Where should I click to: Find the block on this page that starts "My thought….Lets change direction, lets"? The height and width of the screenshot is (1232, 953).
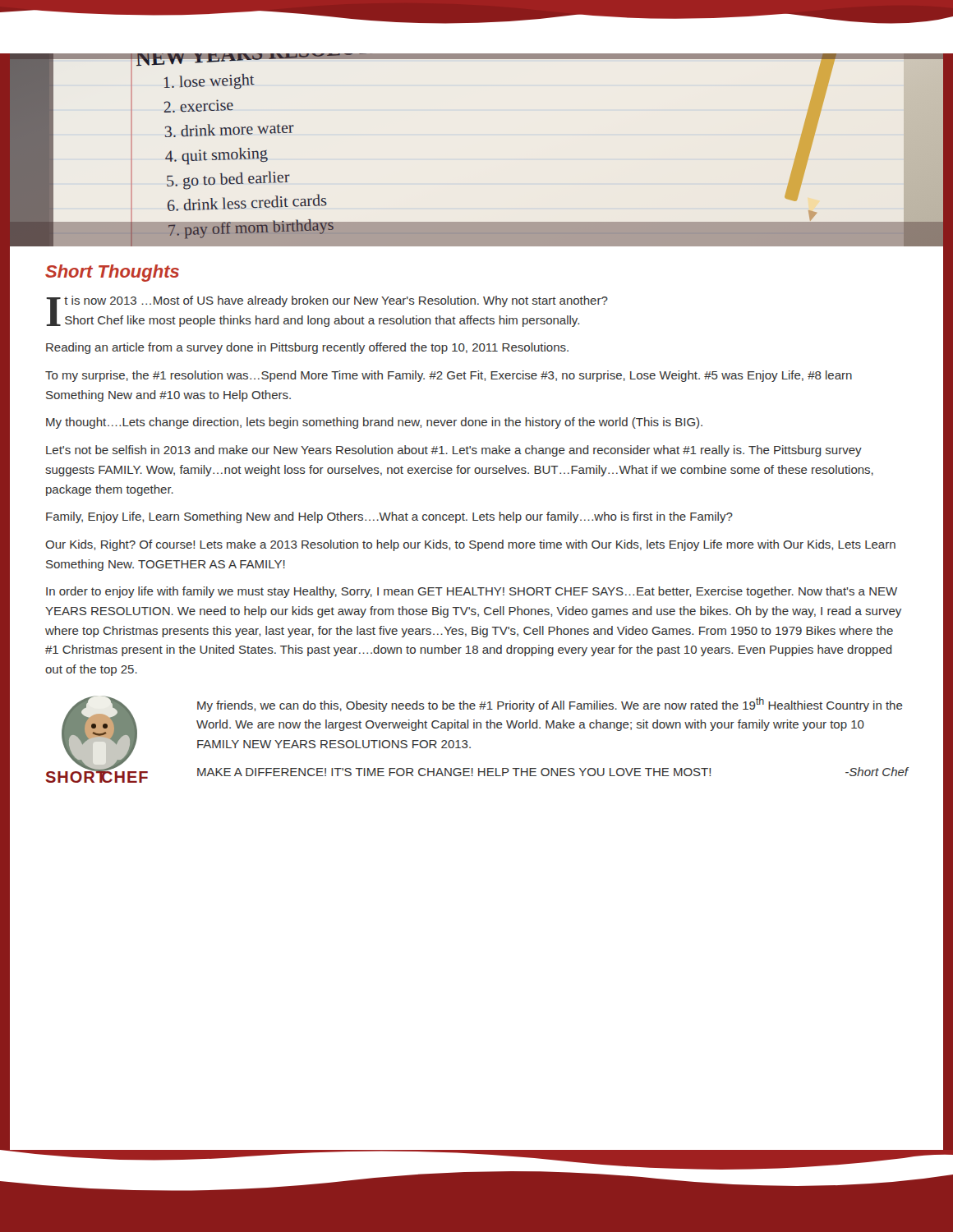(x=374, y=422)
